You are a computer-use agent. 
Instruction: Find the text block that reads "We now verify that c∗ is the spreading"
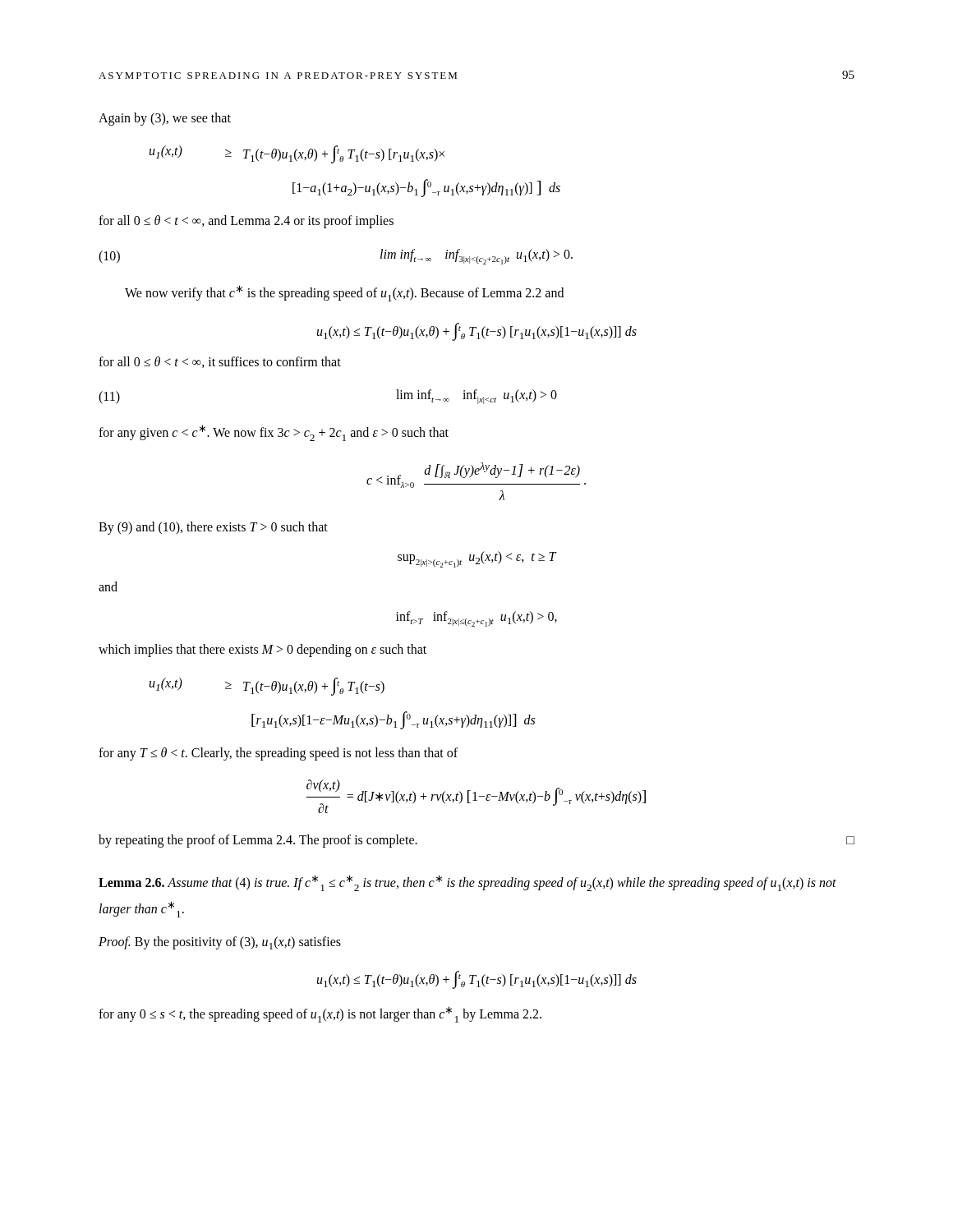tap(476, 294)
